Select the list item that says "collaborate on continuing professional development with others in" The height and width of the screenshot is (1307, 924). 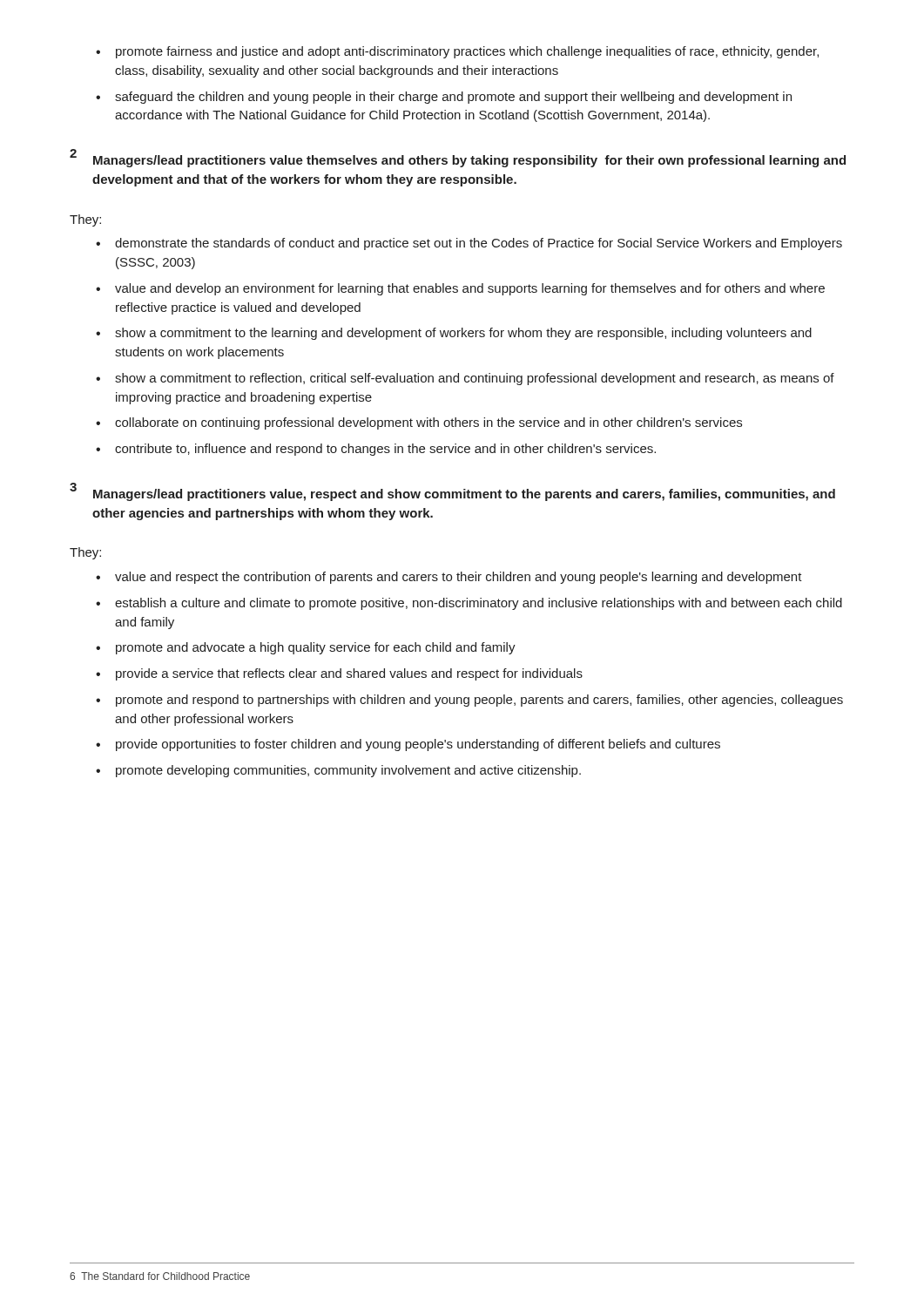coord(429,422)
